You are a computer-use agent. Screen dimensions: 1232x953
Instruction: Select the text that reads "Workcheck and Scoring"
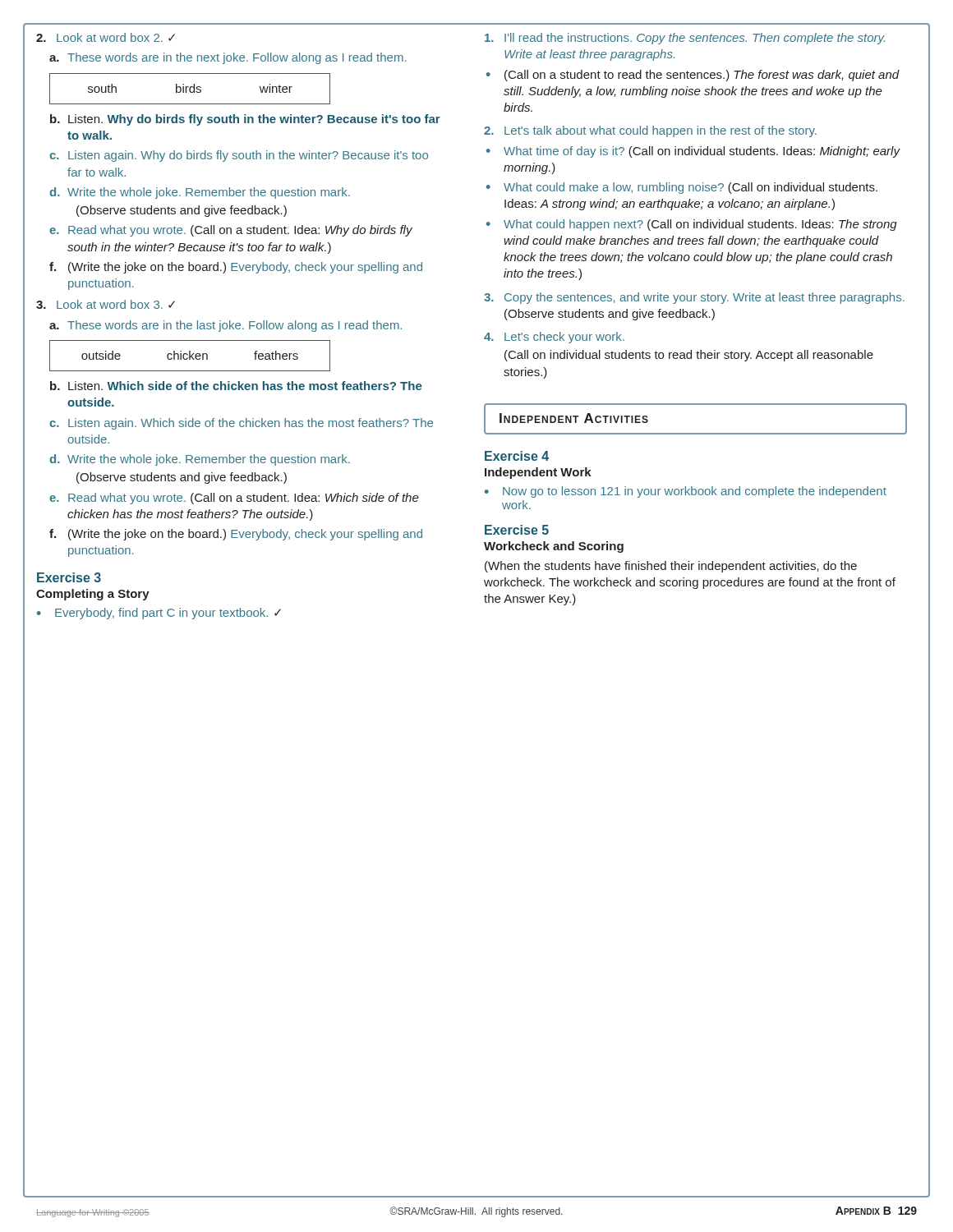click(554, 546)
